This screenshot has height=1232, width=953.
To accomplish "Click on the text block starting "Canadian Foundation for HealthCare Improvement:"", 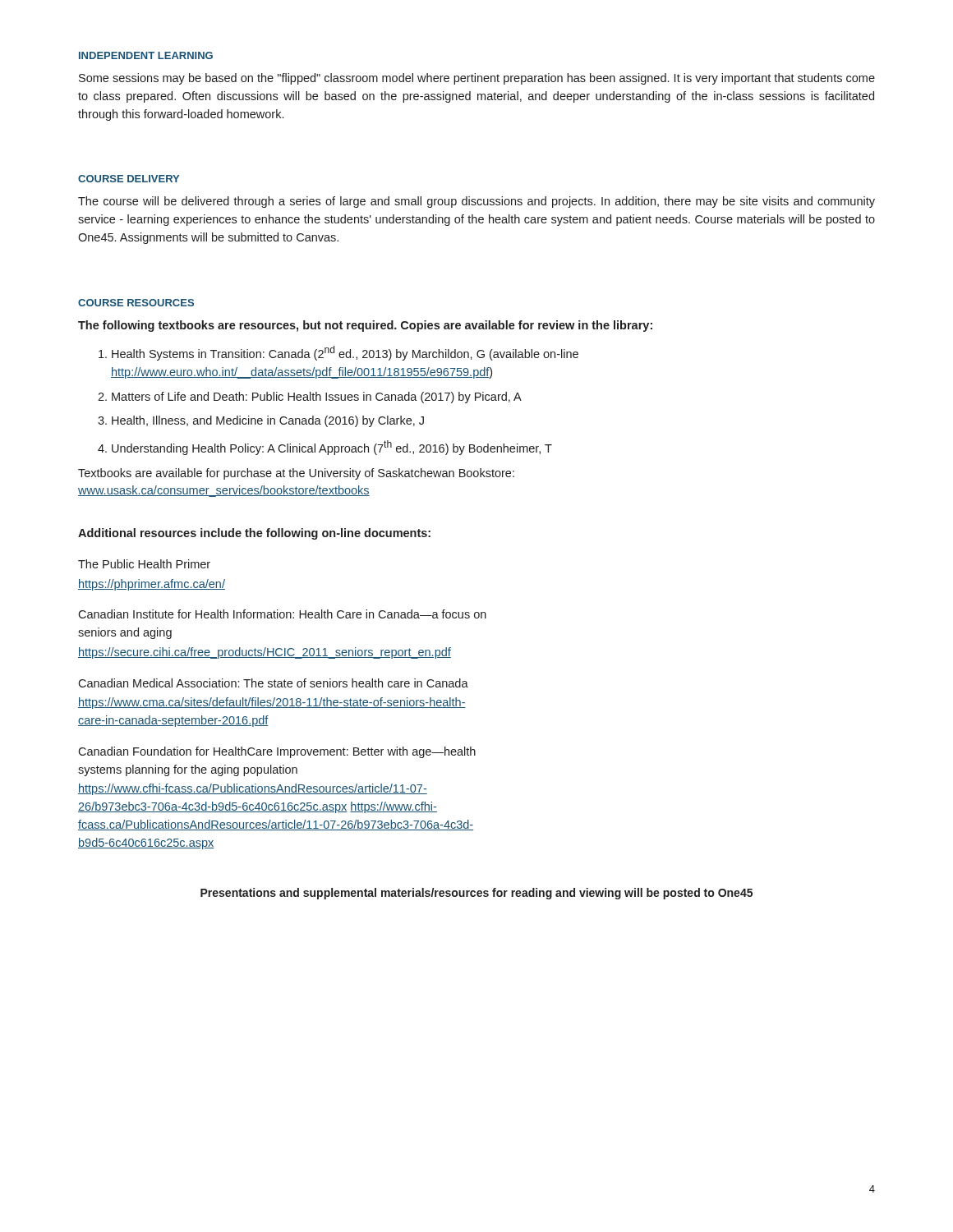I will pos(277,752).
